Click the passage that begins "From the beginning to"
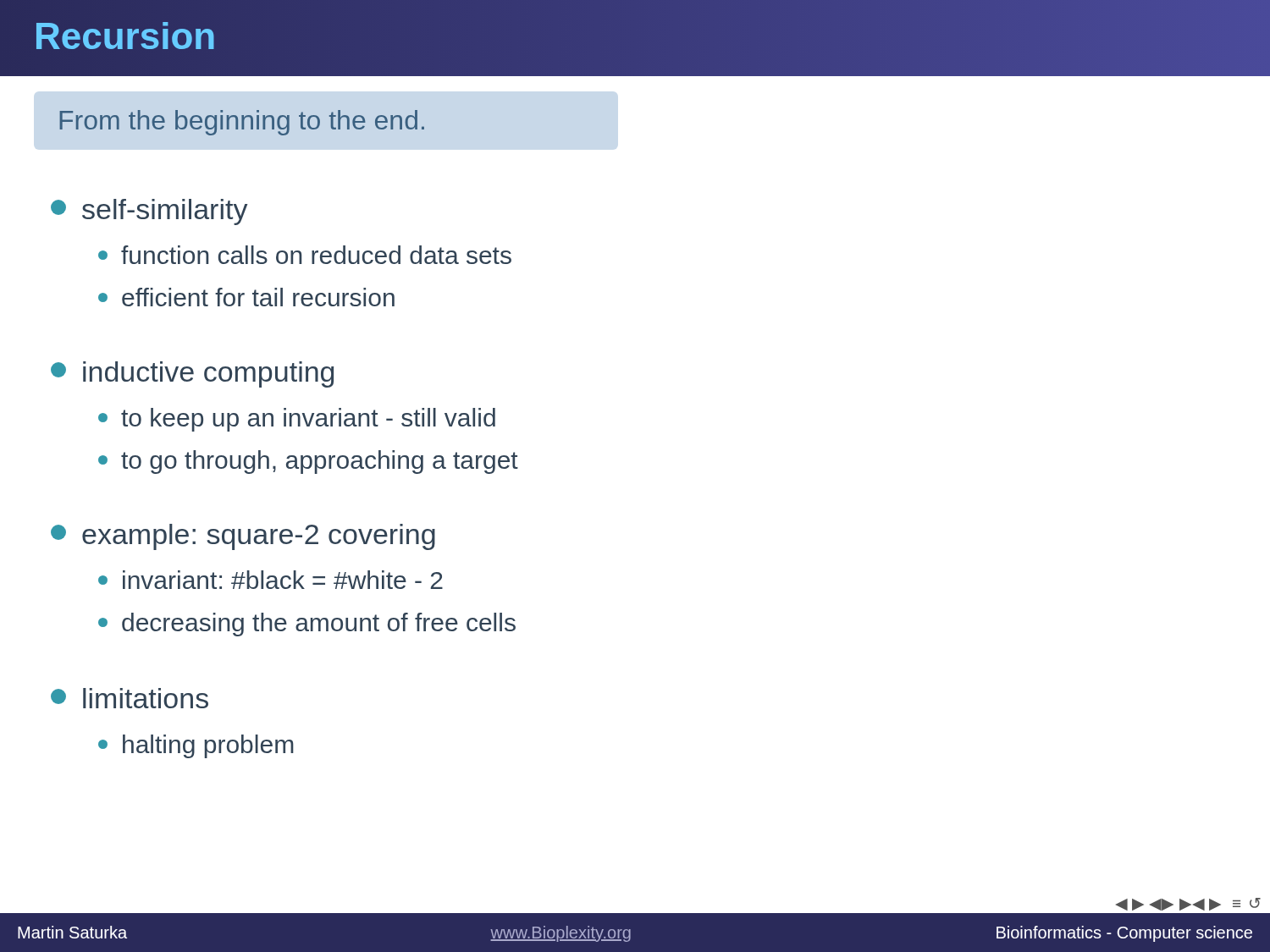This screenshot has width=1270, height=952. (242, 120)
